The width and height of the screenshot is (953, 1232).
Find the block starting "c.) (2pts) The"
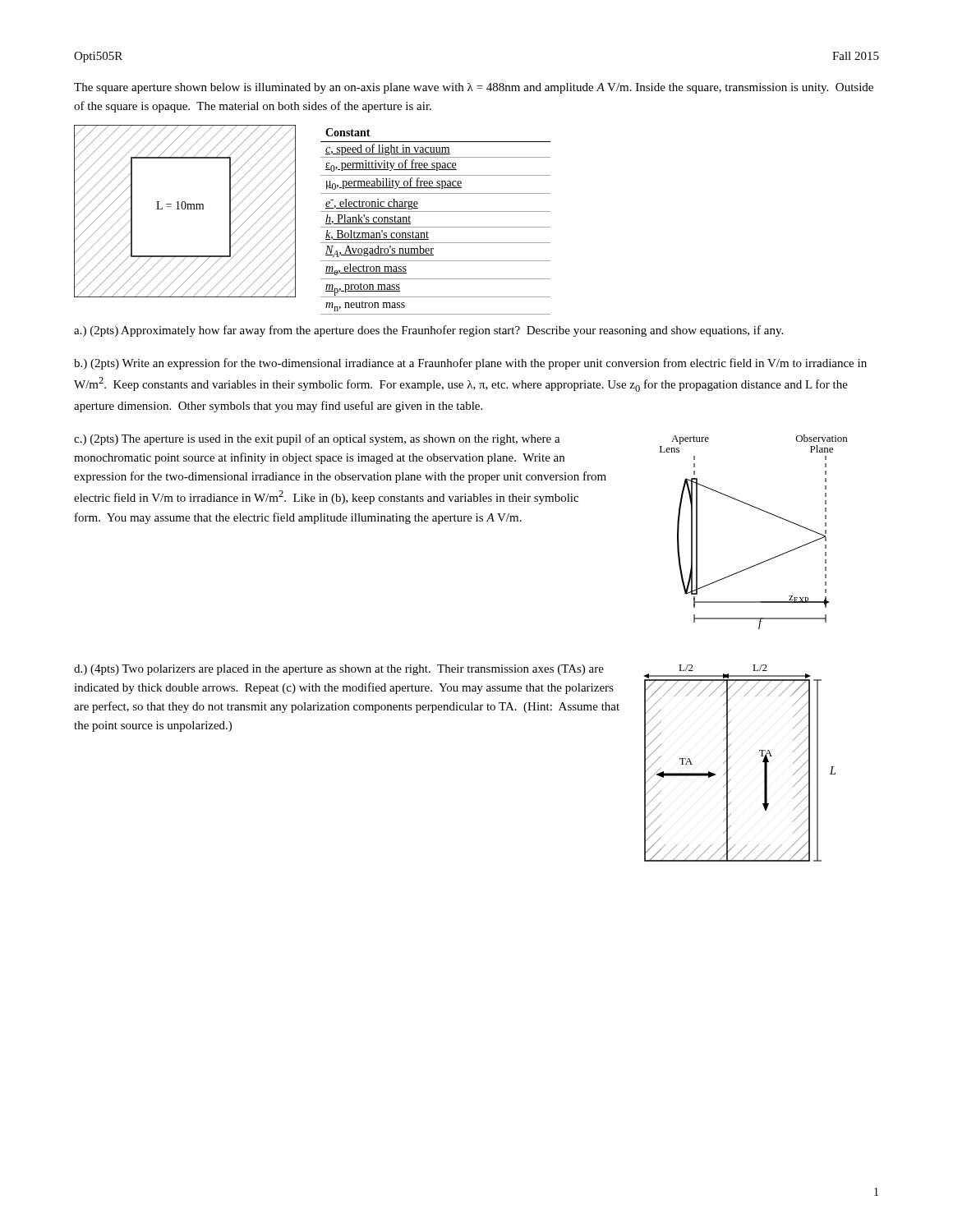(x=340, y=478)
